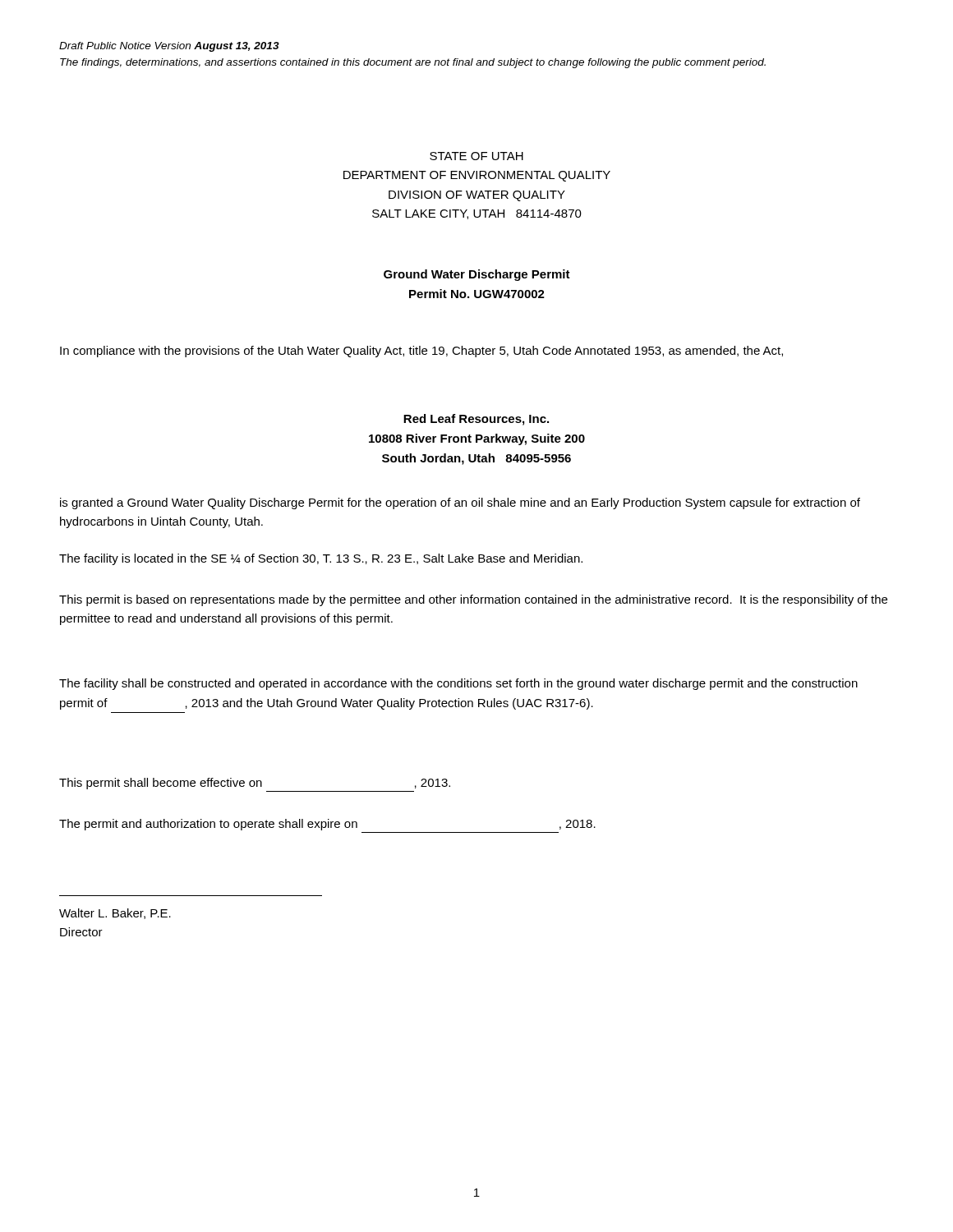Navigate to the text block starting "In compliance with"

coord(422,350)
